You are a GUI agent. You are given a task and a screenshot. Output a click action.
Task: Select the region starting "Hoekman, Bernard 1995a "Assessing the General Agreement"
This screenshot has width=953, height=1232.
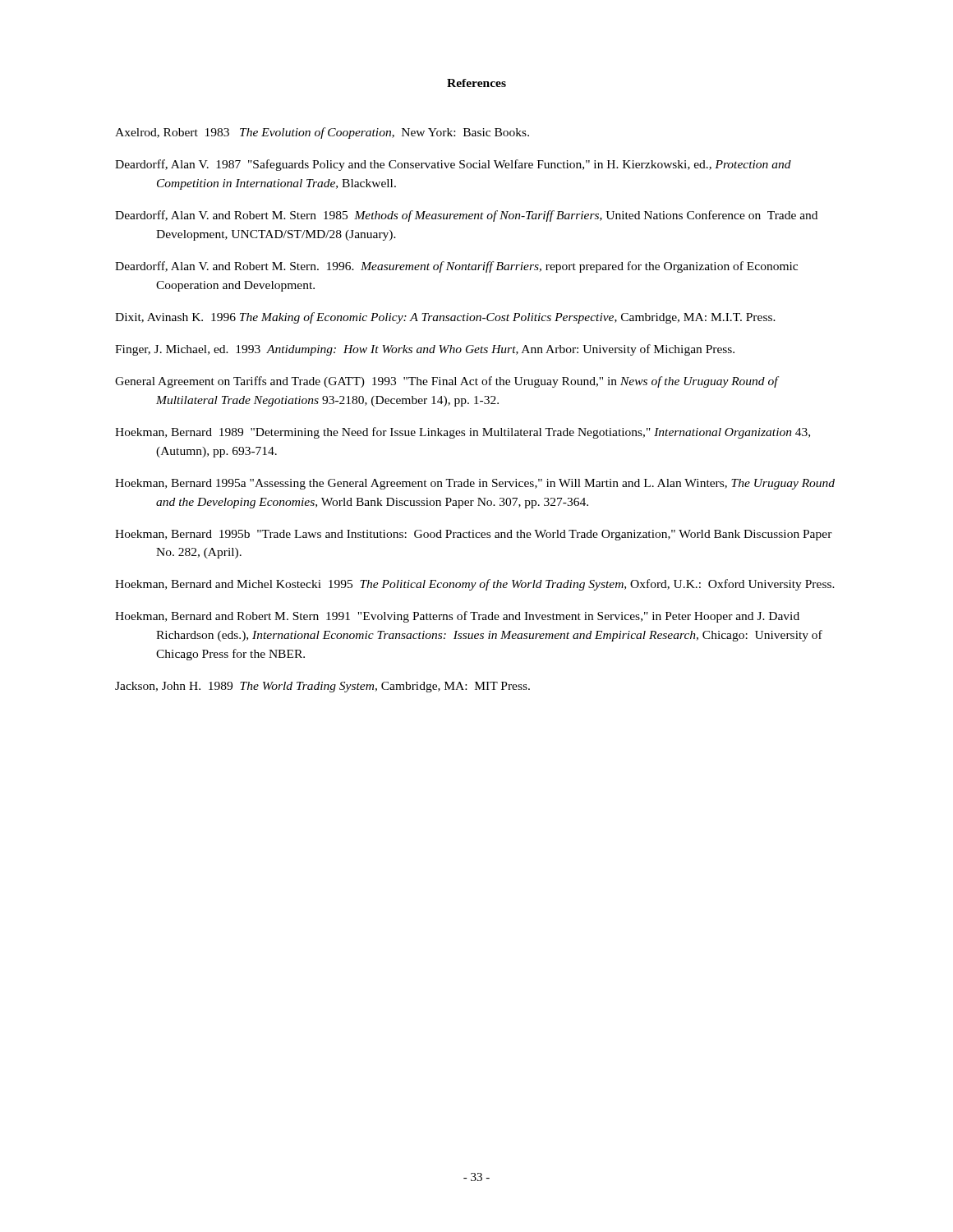tap(475, 492)
